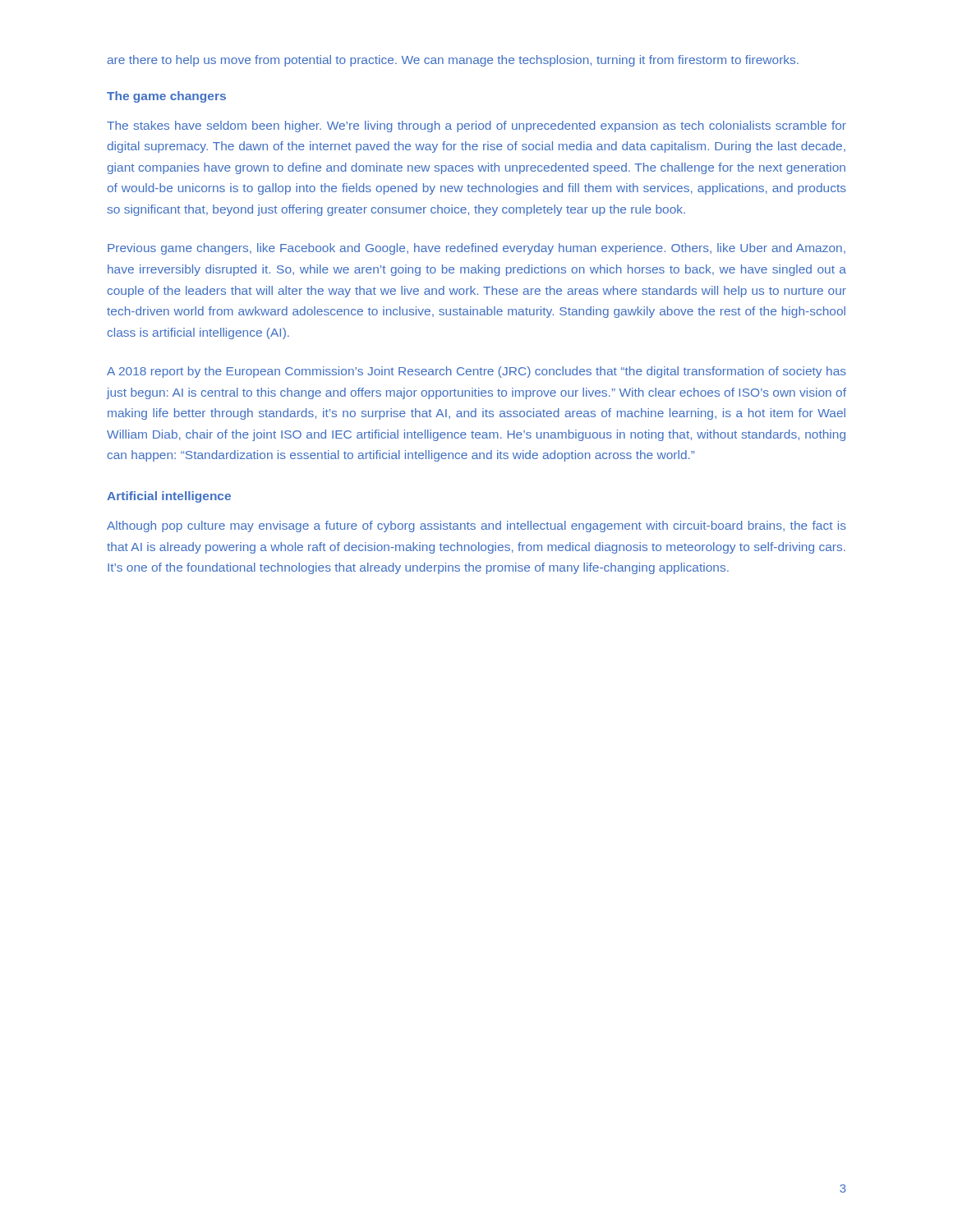This screenshot has height=1232, width=953.
Task: Click on the section header with the text "The game changers"
Action: [167, 95]
